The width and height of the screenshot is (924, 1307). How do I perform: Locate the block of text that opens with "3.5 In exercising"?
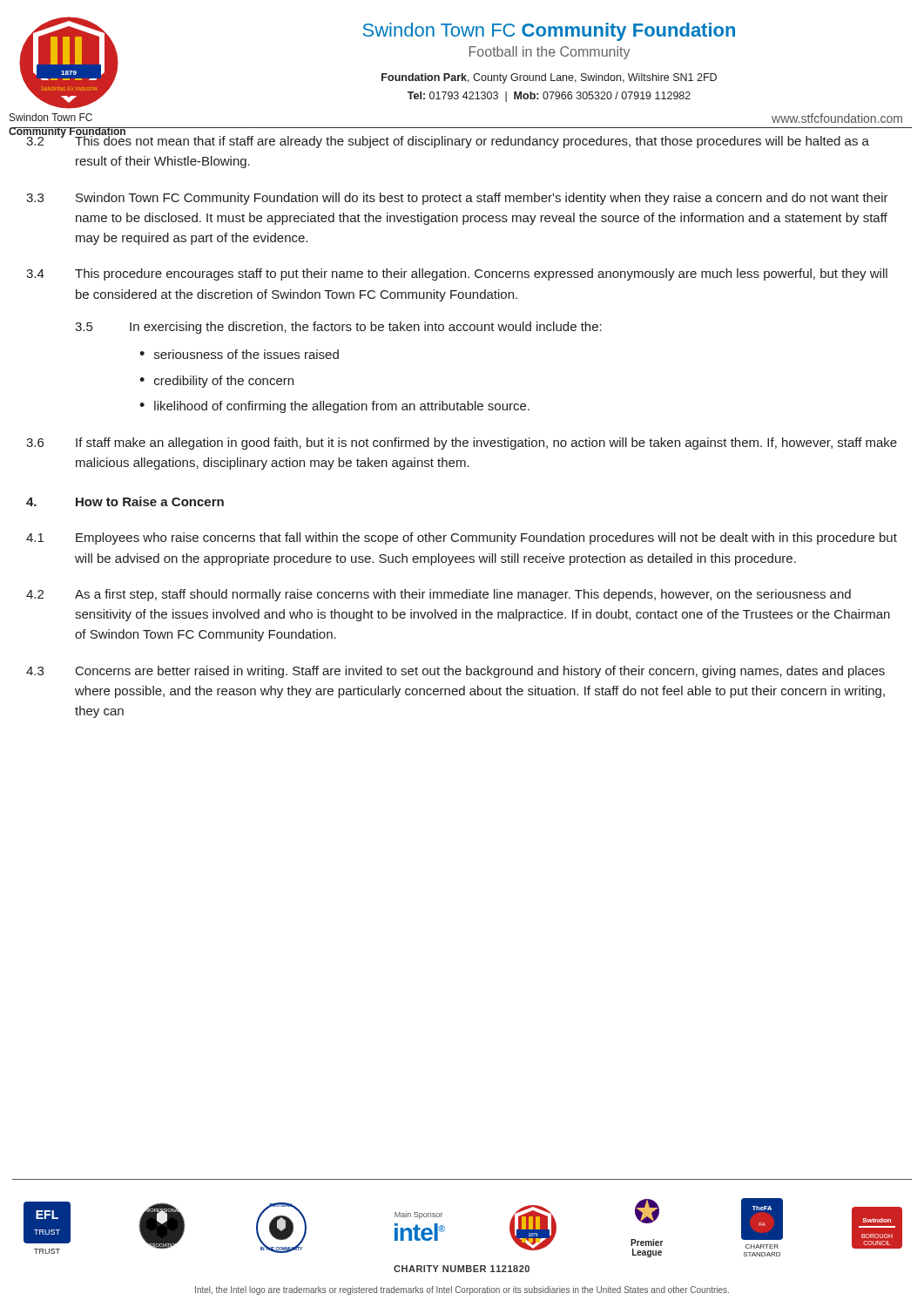tap(339, 326)
